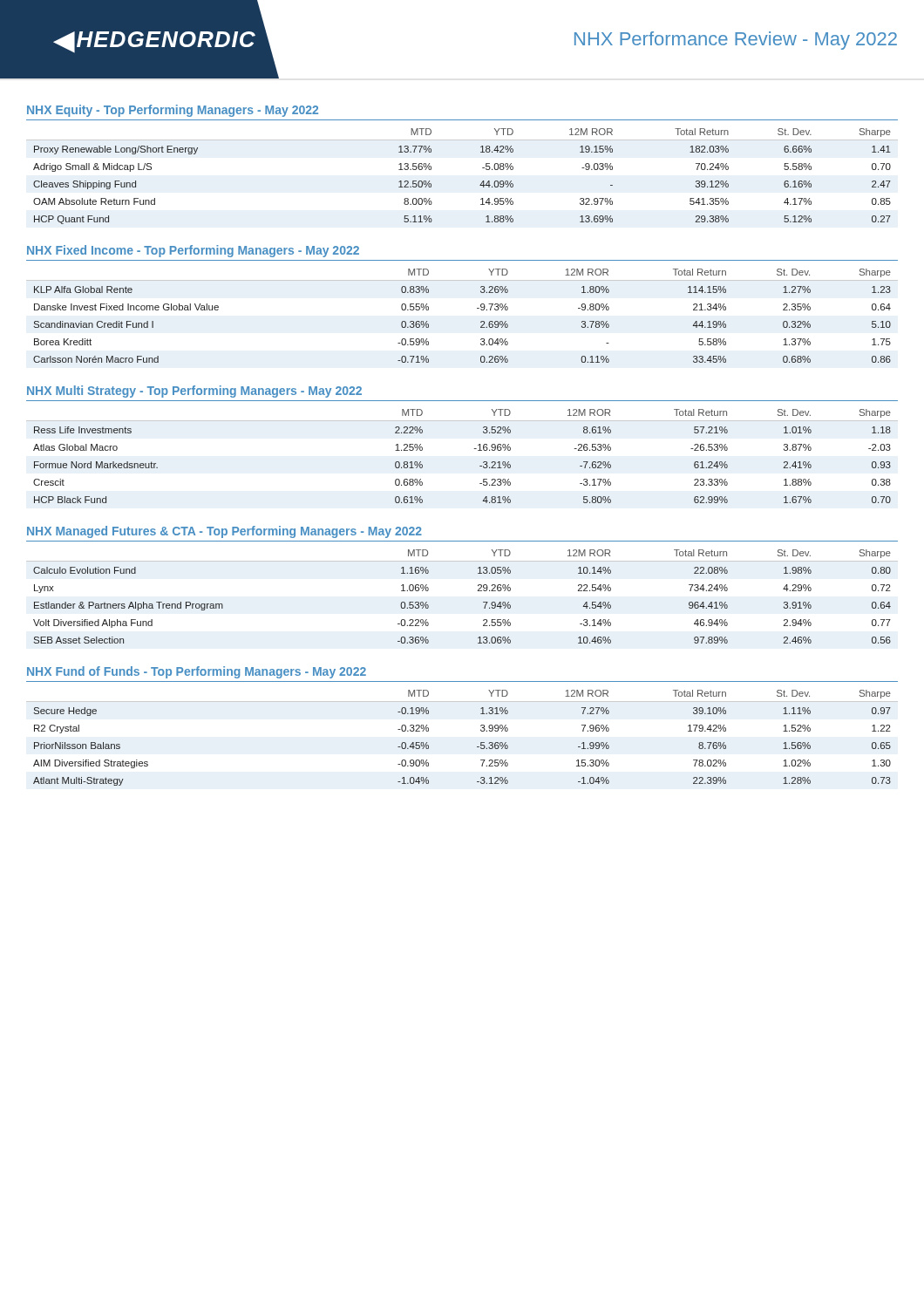Select the table that reads "Formue Nord Markedsneutr."

[x=462, y=456]
